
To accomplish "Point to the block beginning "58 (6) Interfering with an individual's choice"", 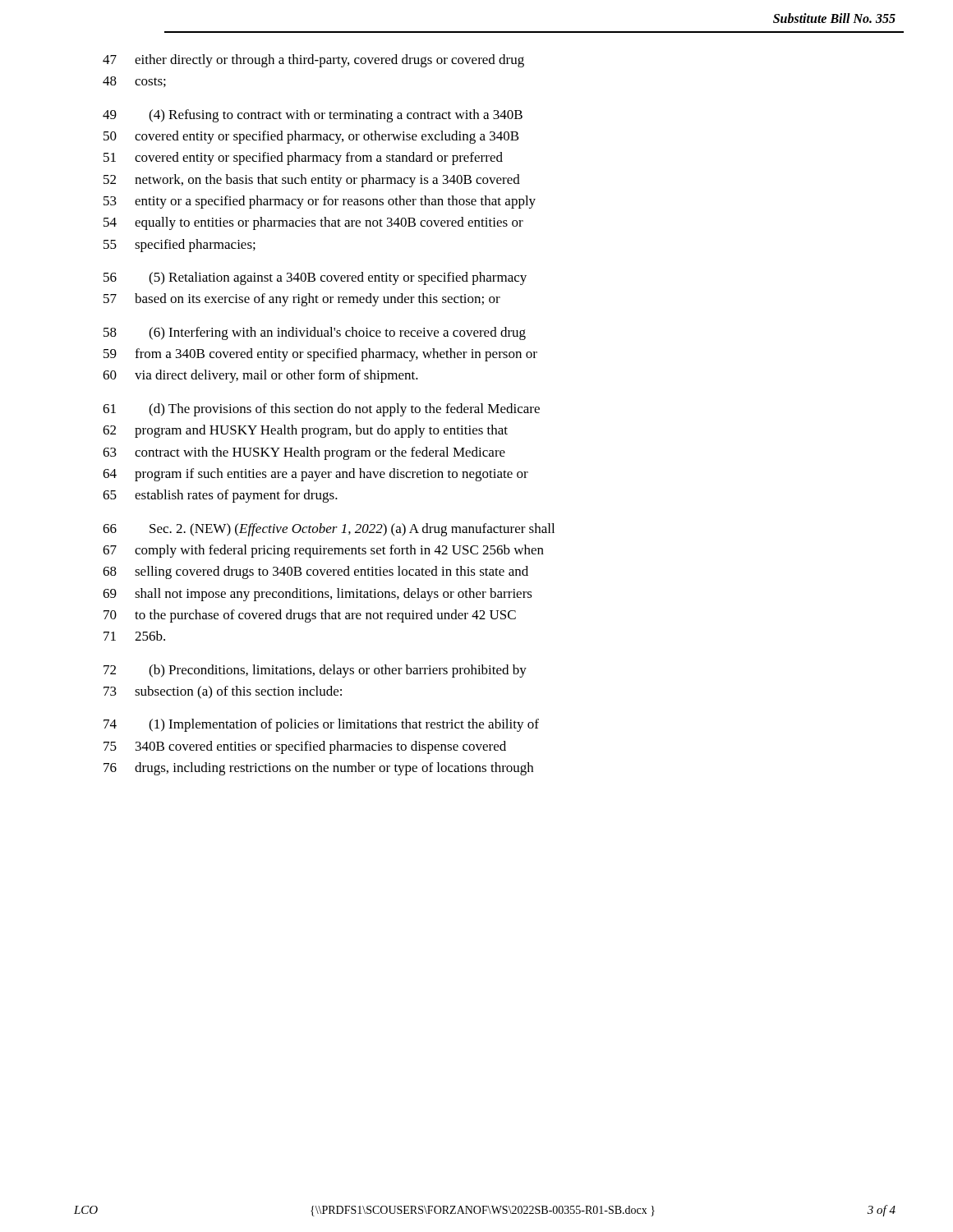I will point(485,354).
